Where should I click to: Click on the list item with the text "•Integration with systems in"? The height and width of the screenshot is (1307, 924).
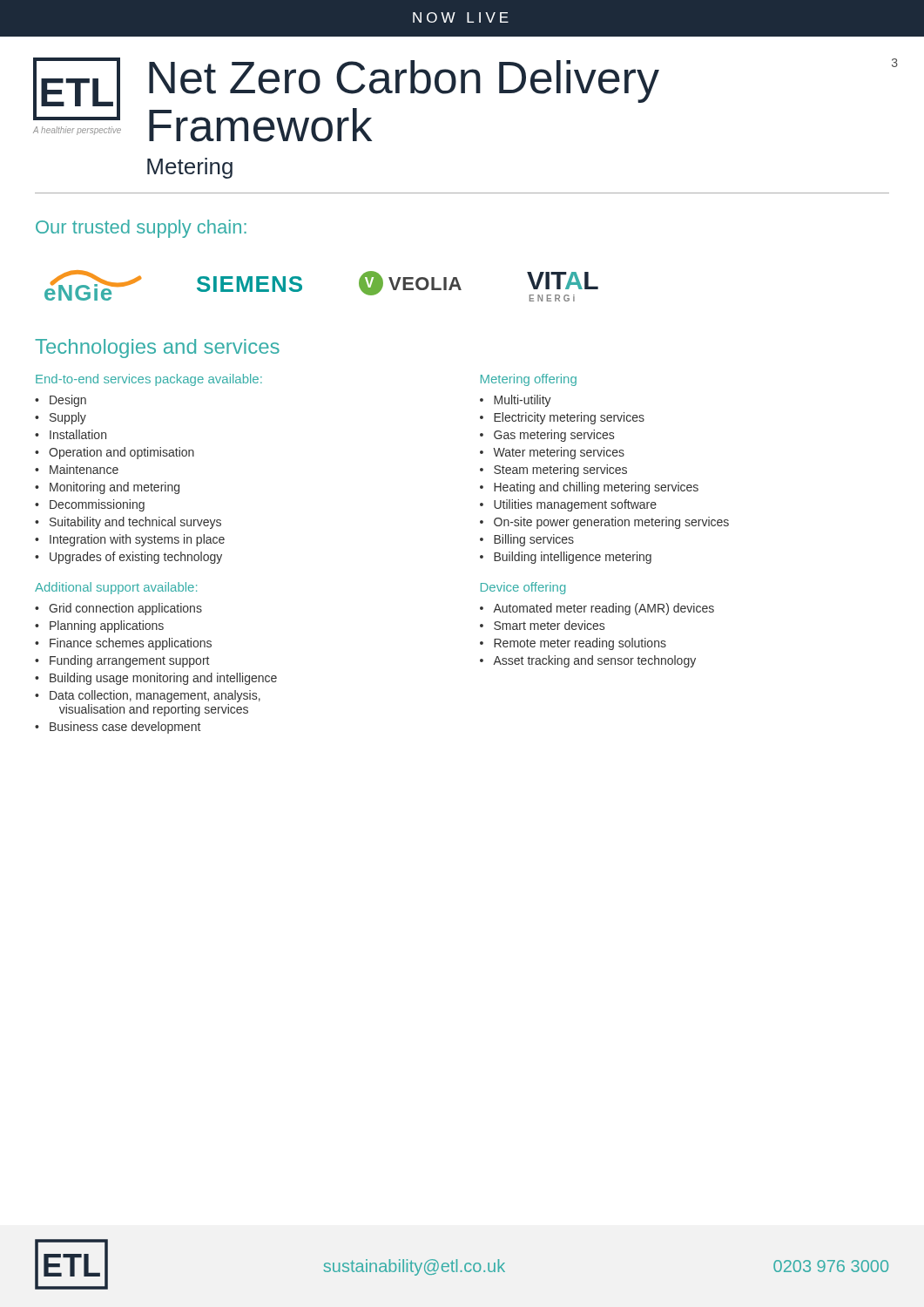click(130, 540)
